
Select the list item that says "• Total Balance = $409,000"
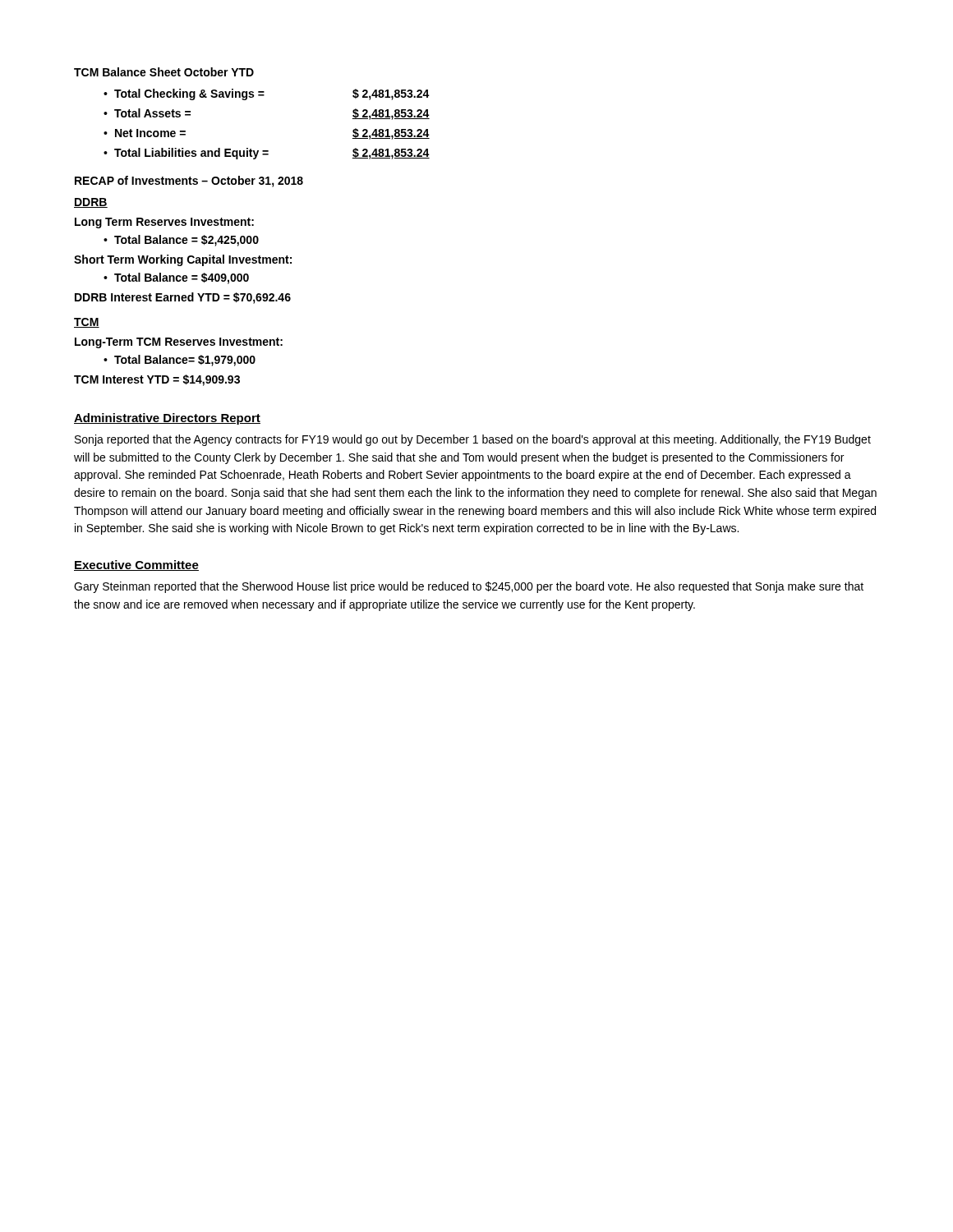point(176,278)
